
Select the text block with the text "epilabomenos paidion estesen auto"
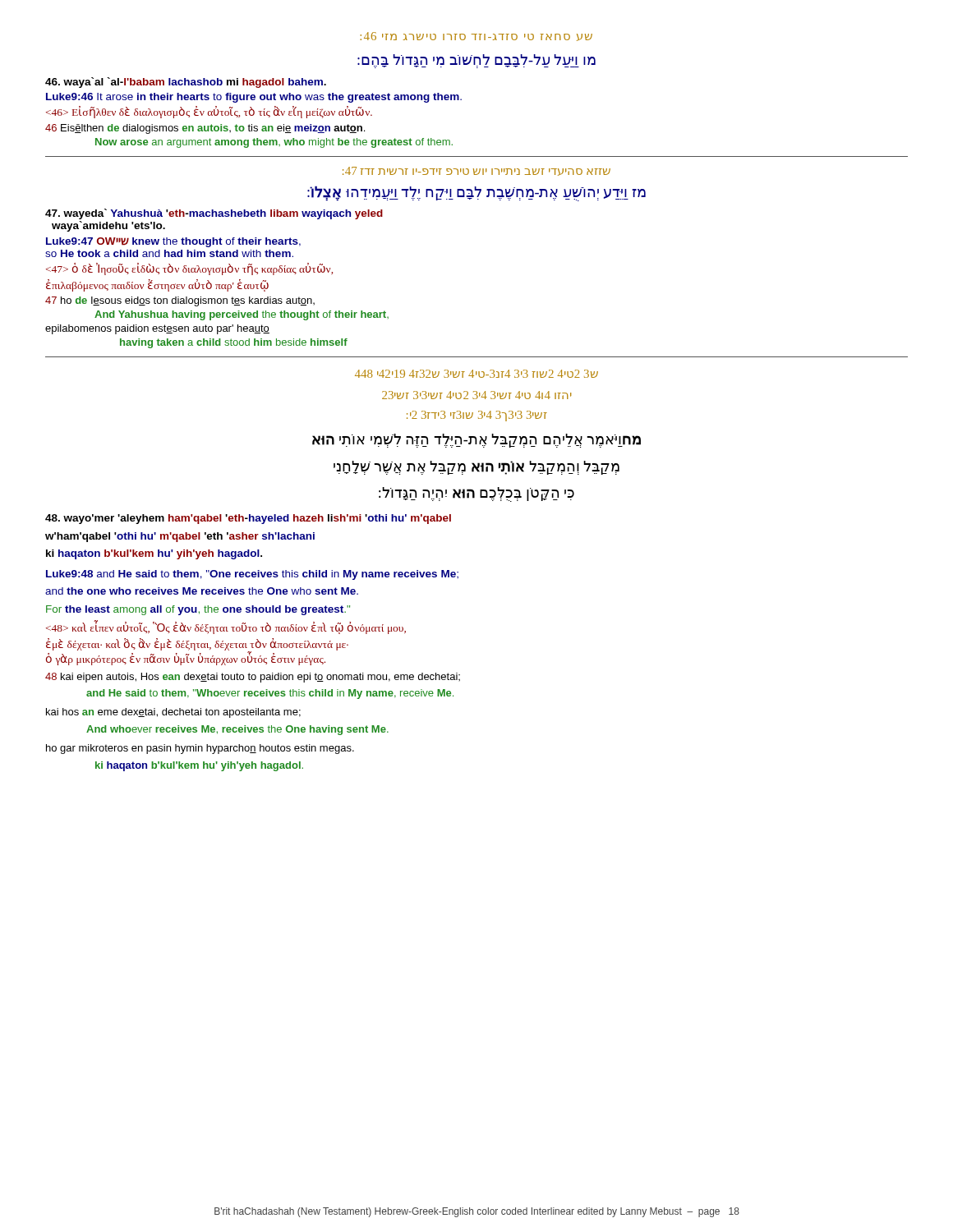[x=157, y=328]
